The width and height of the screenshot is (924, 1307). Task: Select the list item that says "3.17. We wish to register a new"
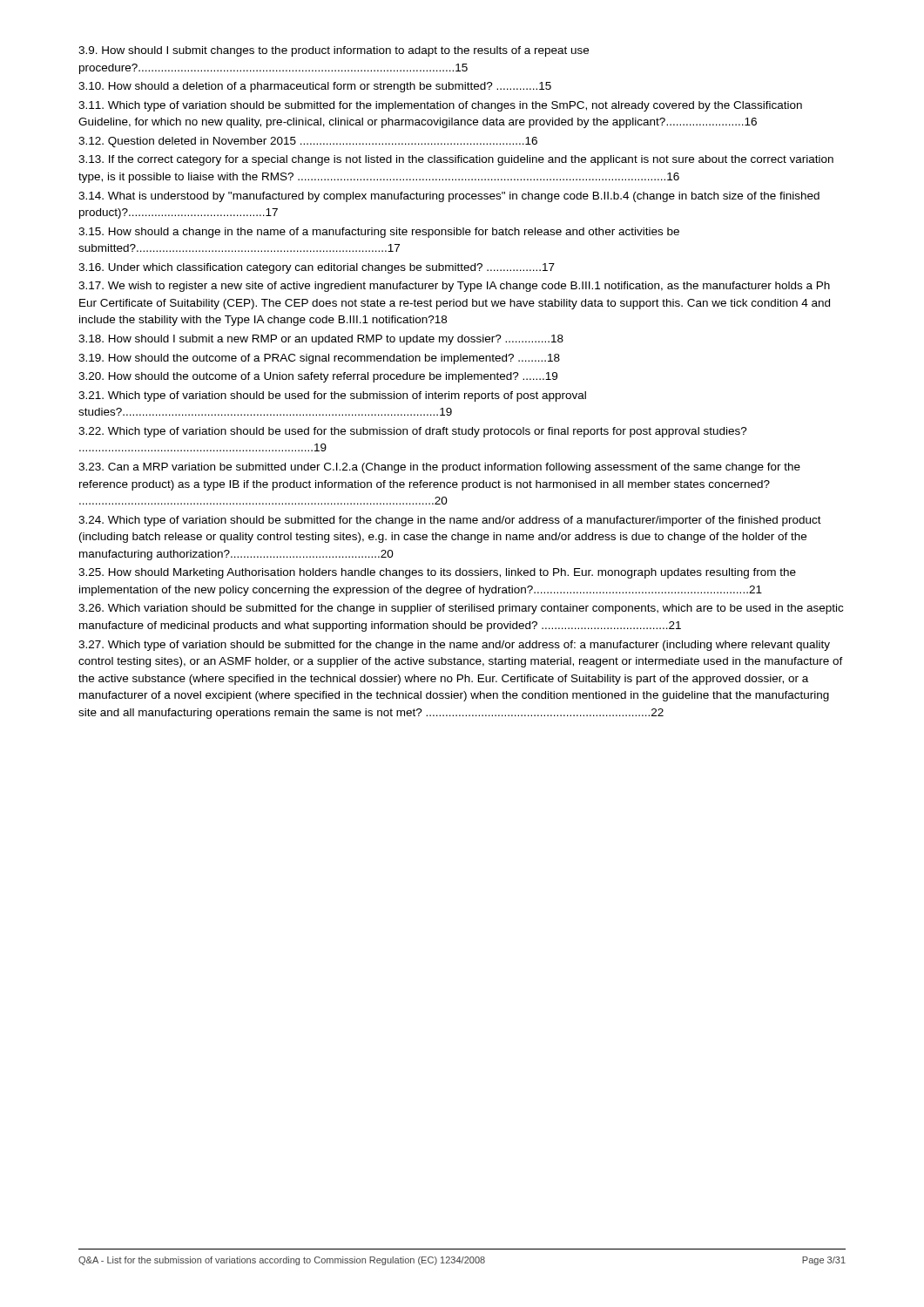tap(455, 303)
